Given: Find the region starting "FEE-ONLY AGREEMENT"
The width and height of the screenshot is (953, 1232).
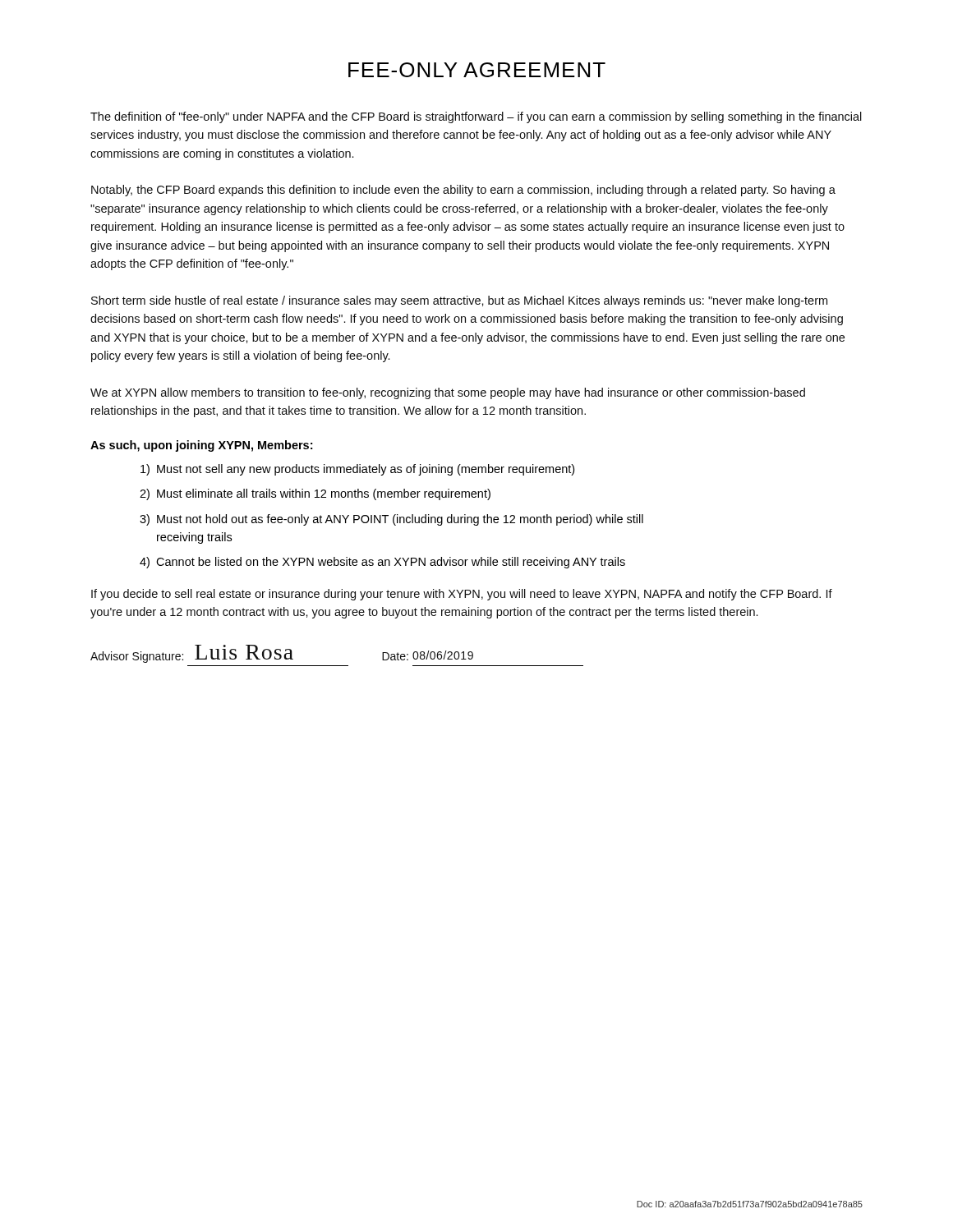Looking at the screenshot, I should (476, 70).
